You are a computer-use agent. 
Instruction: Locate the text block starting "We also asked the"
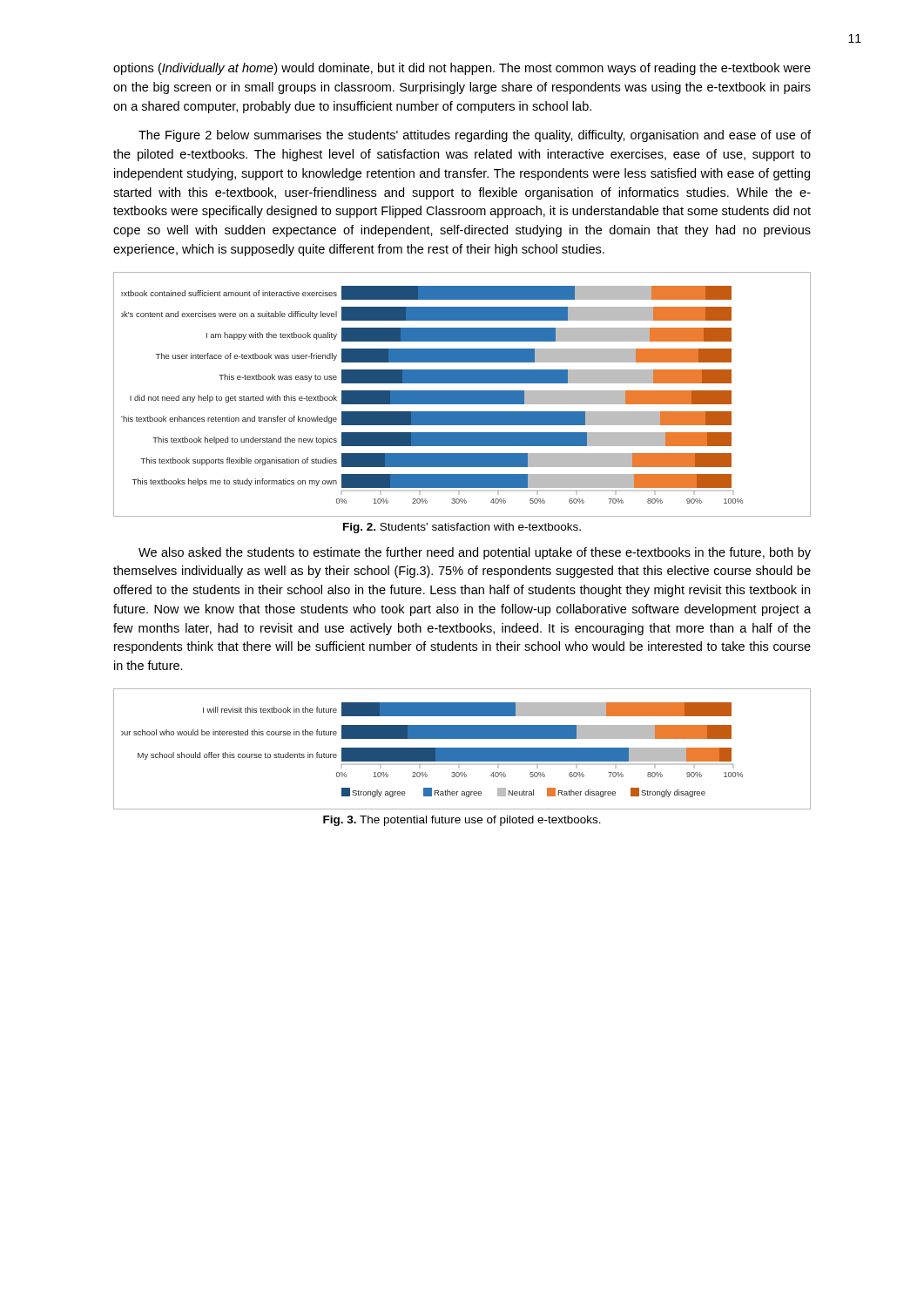point(462,609)
